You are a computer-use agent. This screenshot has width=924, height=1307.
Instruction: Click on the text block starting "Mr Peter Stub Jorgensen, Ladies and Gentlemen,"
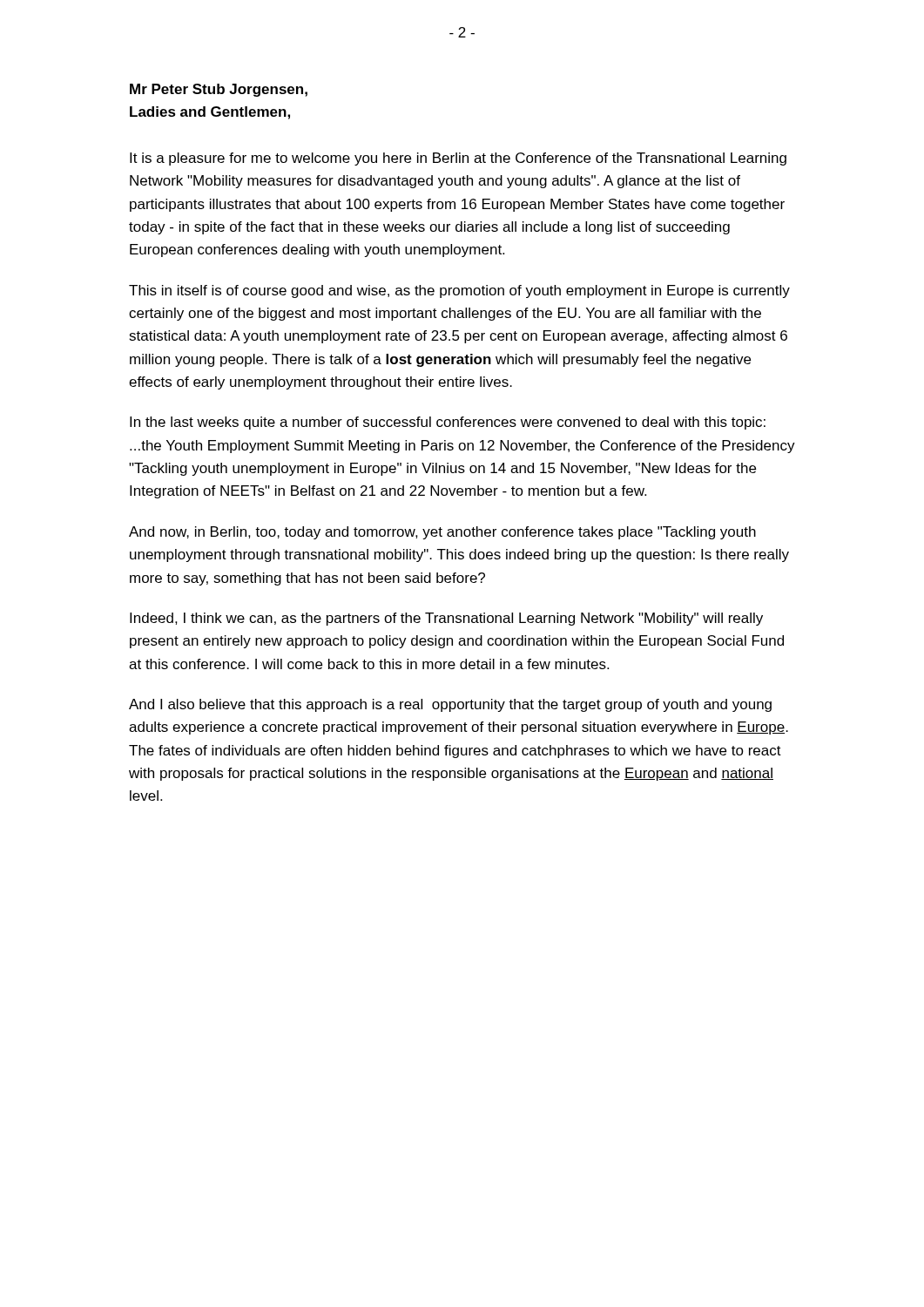click(219, 100)
